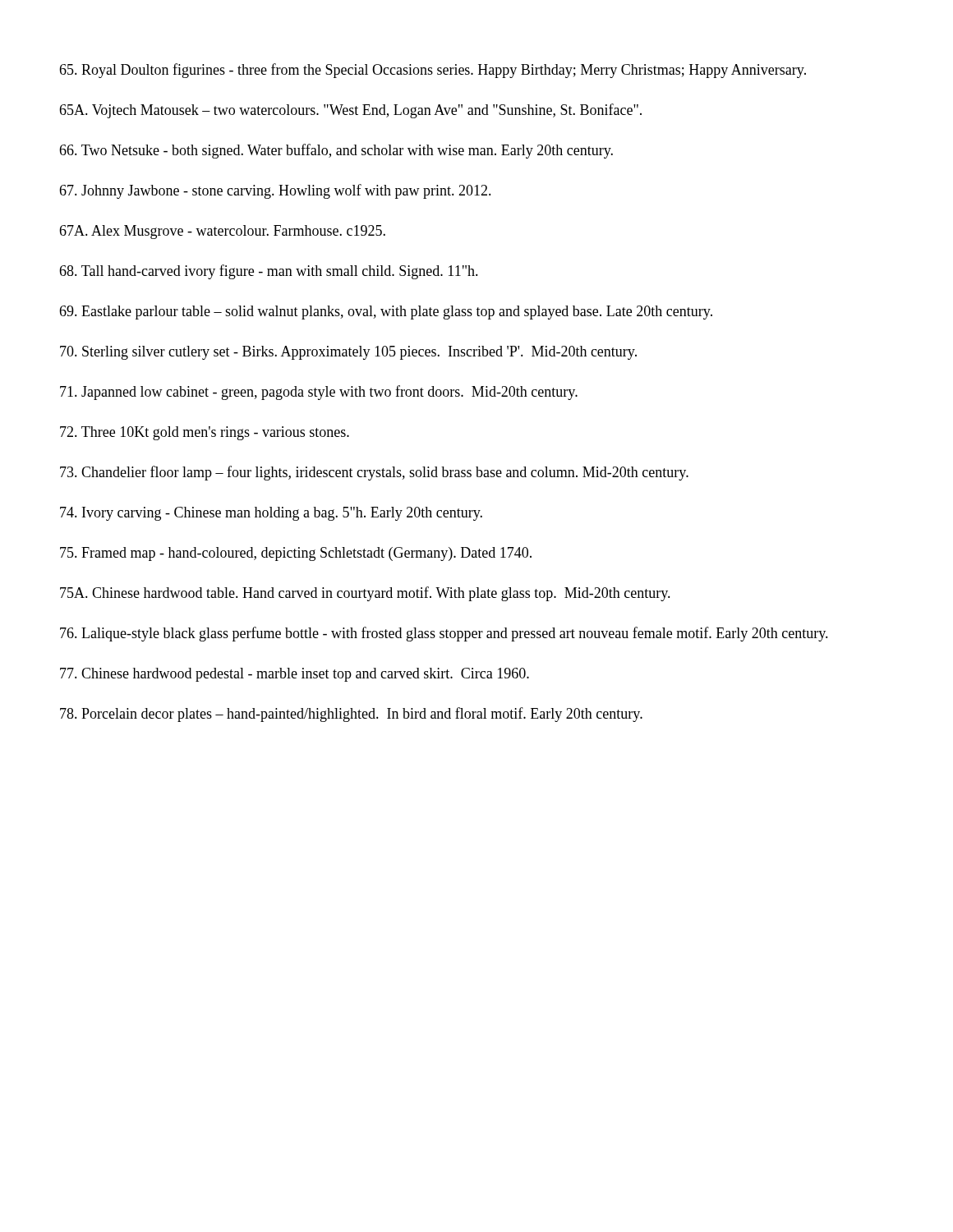Point to the element starting "73. Chandelier floor"
Screen dimensions: 1232x953
(374, 472)
